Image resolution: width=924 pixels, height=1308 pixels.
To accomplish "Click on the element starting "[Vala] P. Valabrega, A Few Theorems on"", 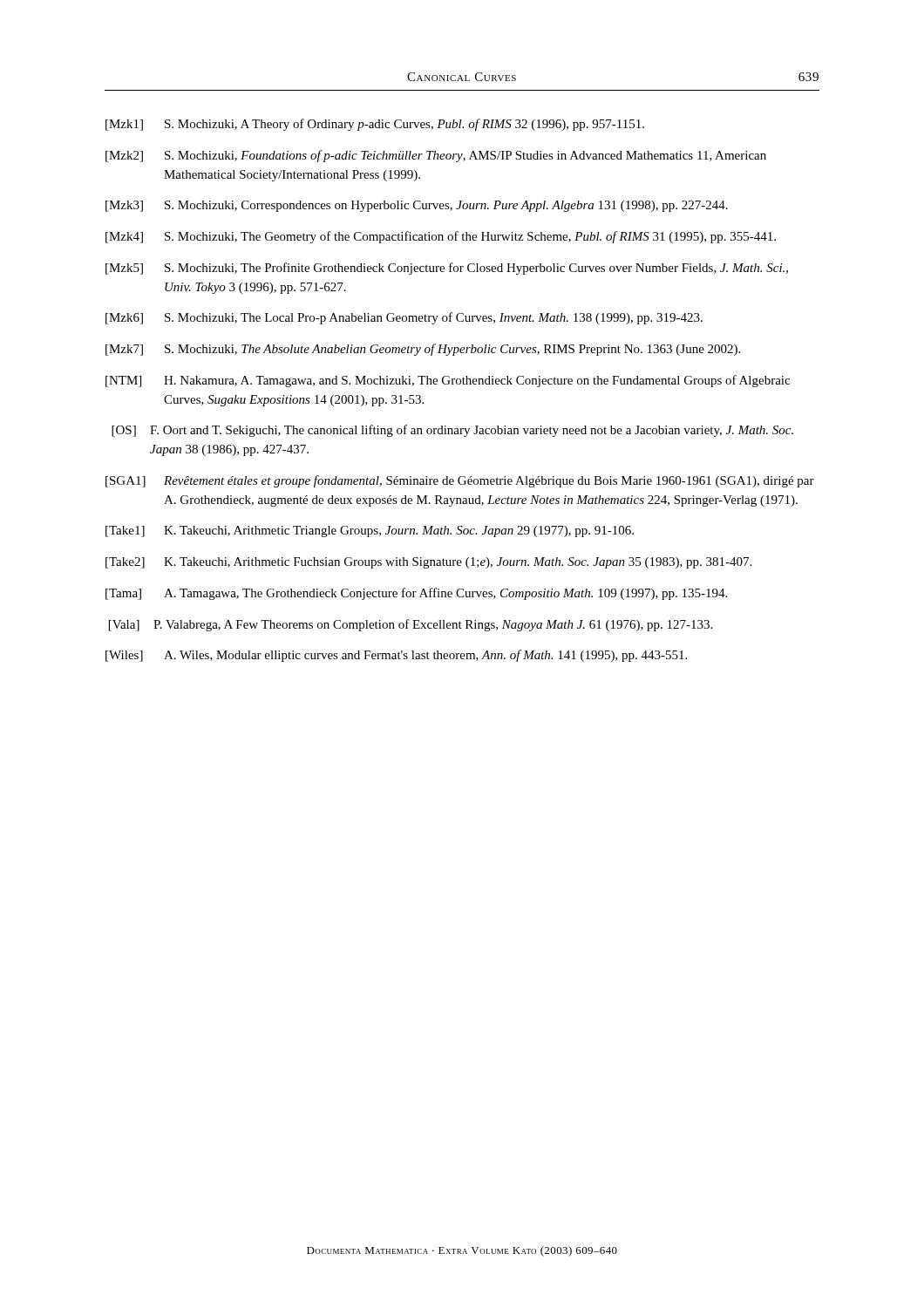I will pyautogui.click(x=462, y=625).
